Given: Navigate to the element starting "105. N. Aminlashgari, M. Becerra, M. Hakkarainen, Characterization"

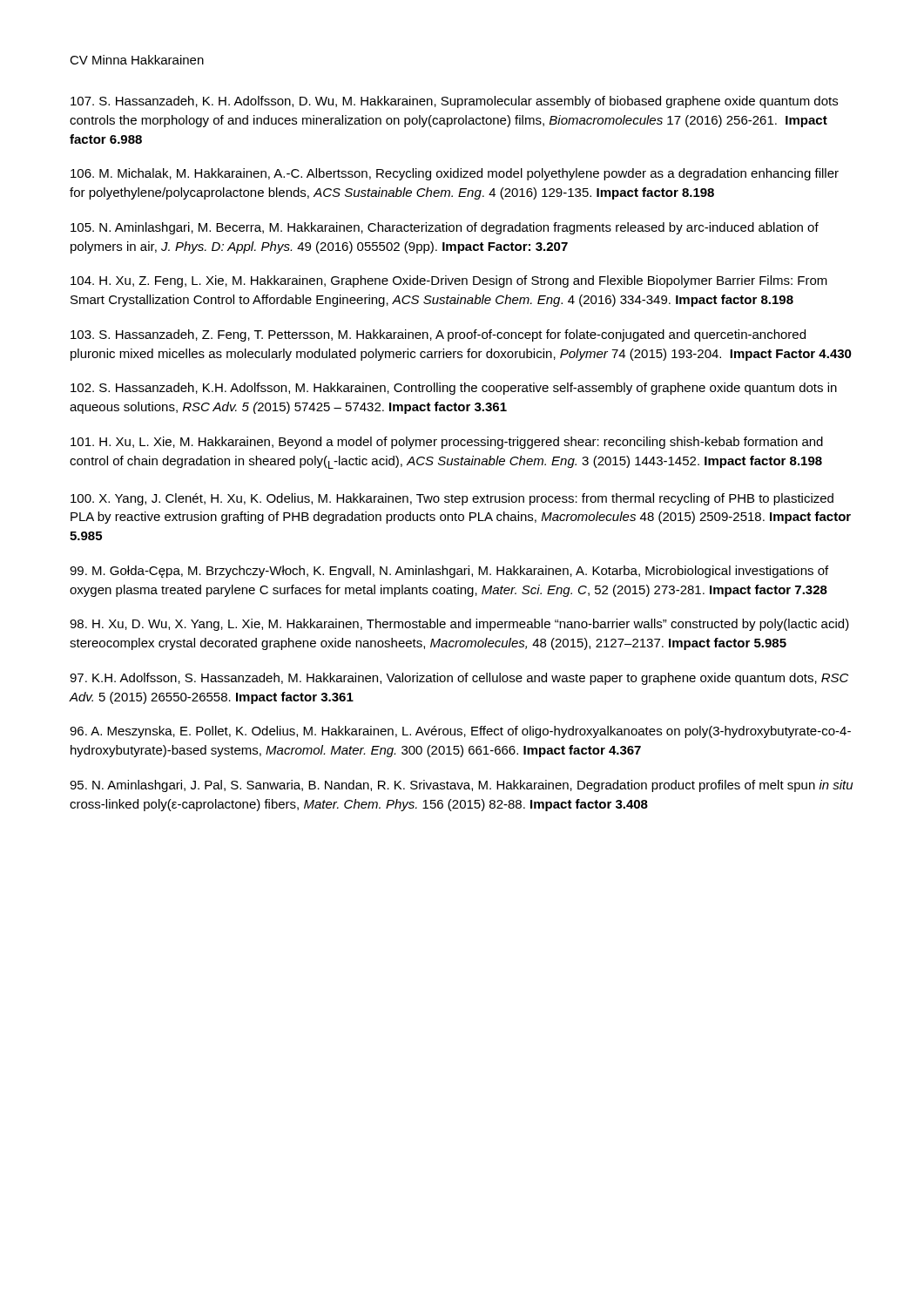Looking at the screenshot, I should [x=444, y=236].
